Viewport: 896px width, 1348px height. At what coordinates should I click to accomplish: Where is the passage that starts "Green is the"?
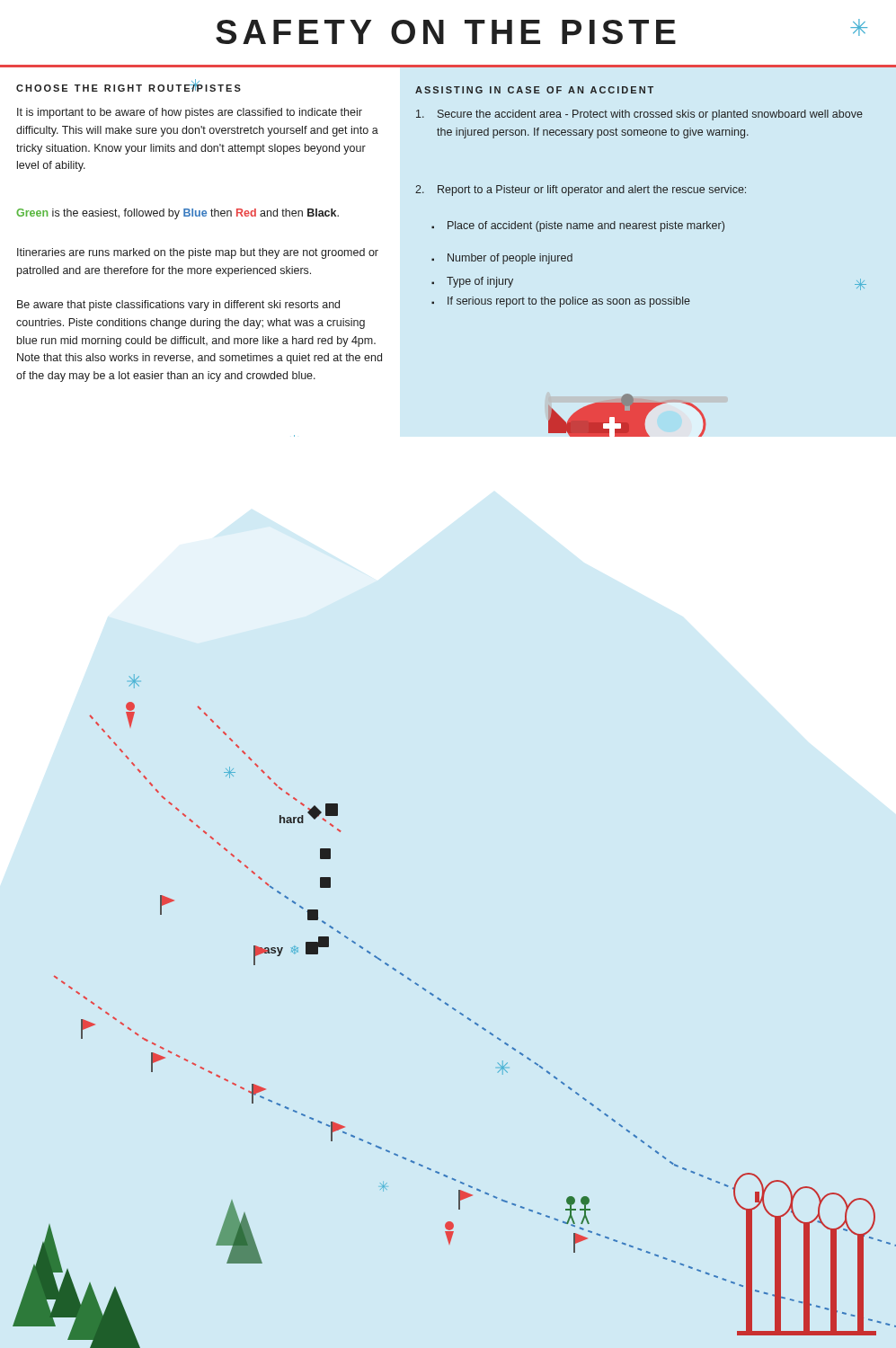pyautogui.click(x=178, y=213)
